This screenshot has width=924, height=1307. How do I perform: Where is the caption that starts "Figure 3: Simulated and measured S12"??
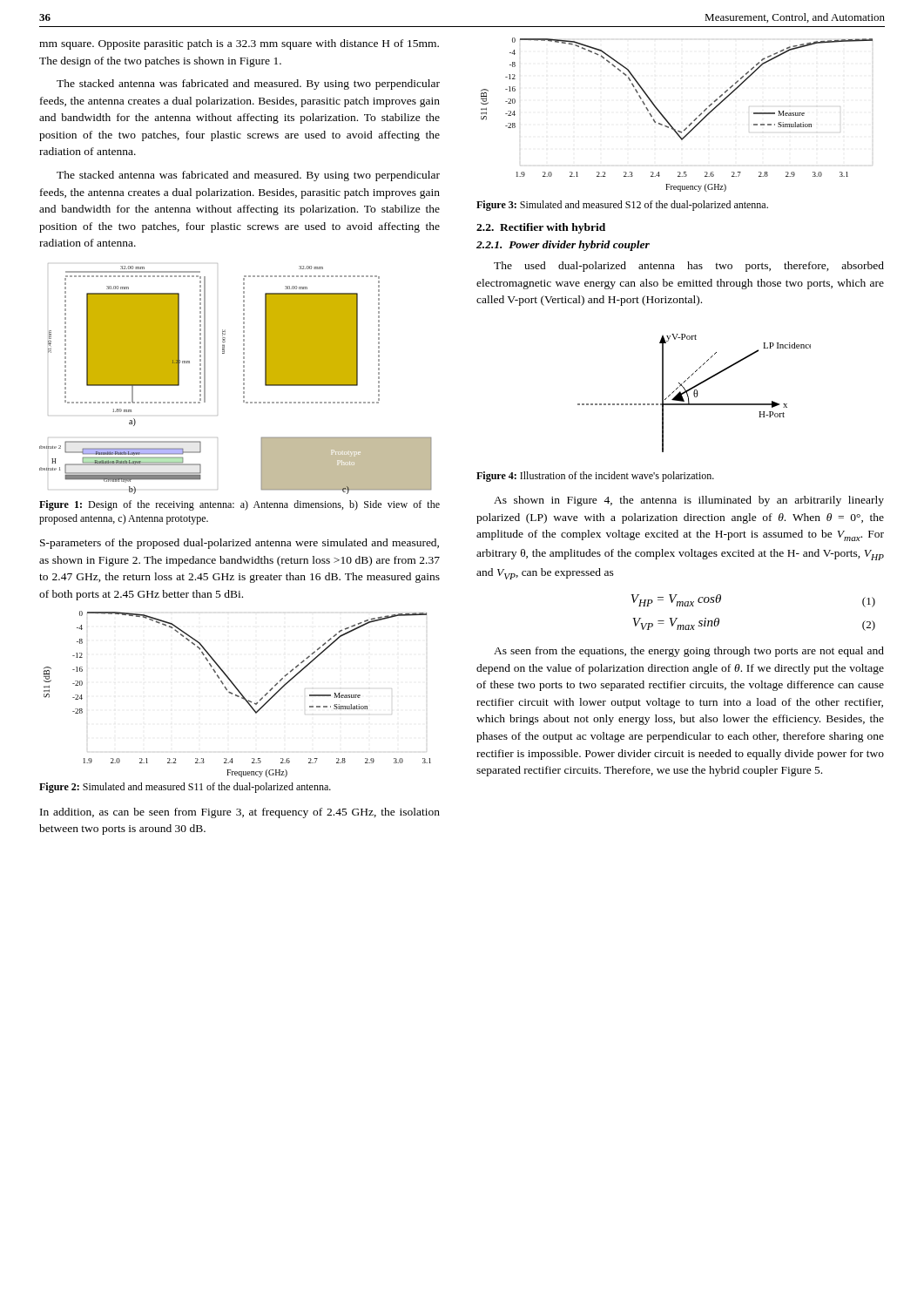(x=623, y=205)
